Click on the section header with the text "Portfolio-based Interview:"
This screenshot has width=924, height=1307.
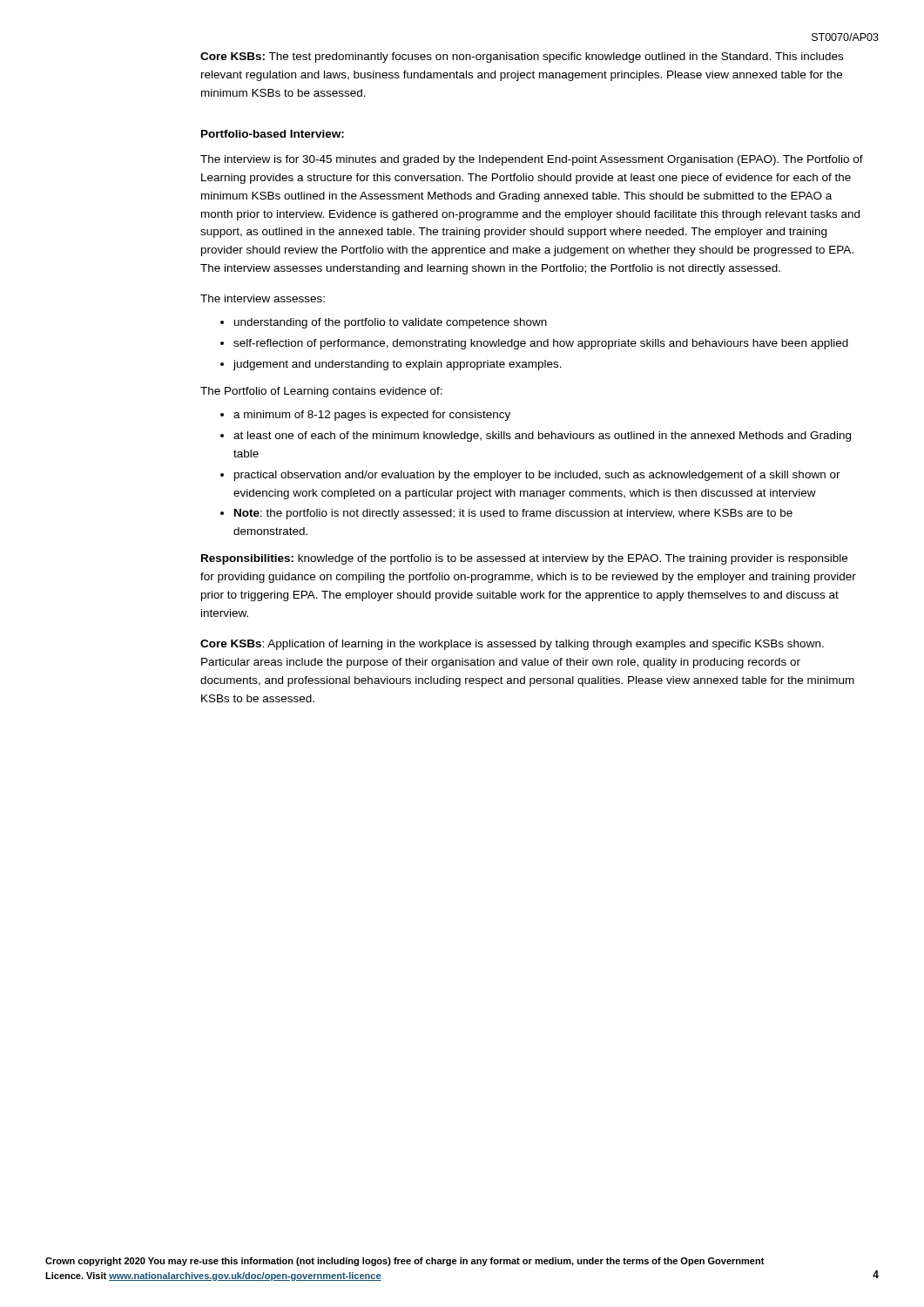[272, 134]
